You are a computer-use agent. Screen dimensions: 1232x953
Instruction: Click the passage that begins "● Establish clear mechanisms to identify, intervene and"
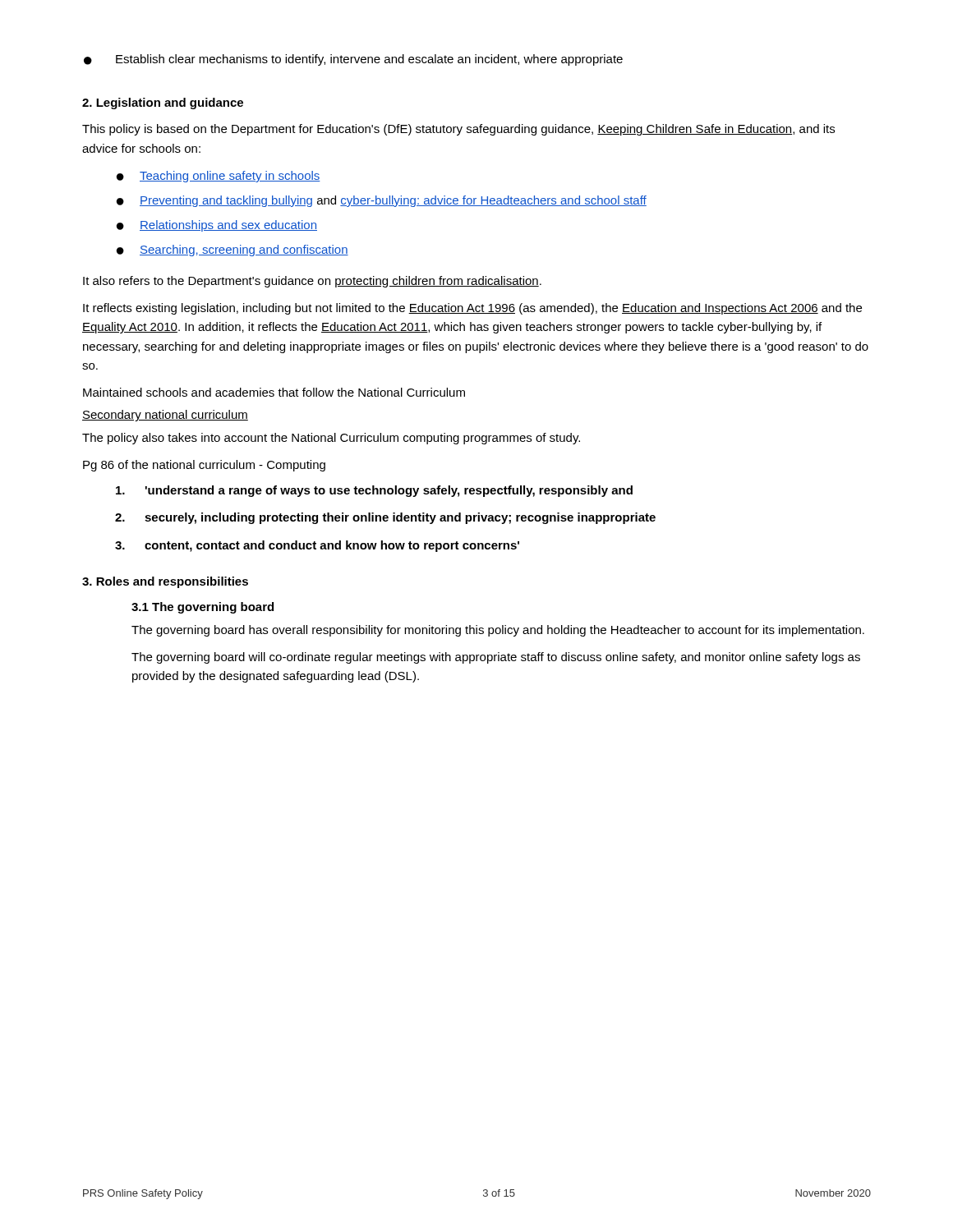pyautogui.click(x=353, y=60)
